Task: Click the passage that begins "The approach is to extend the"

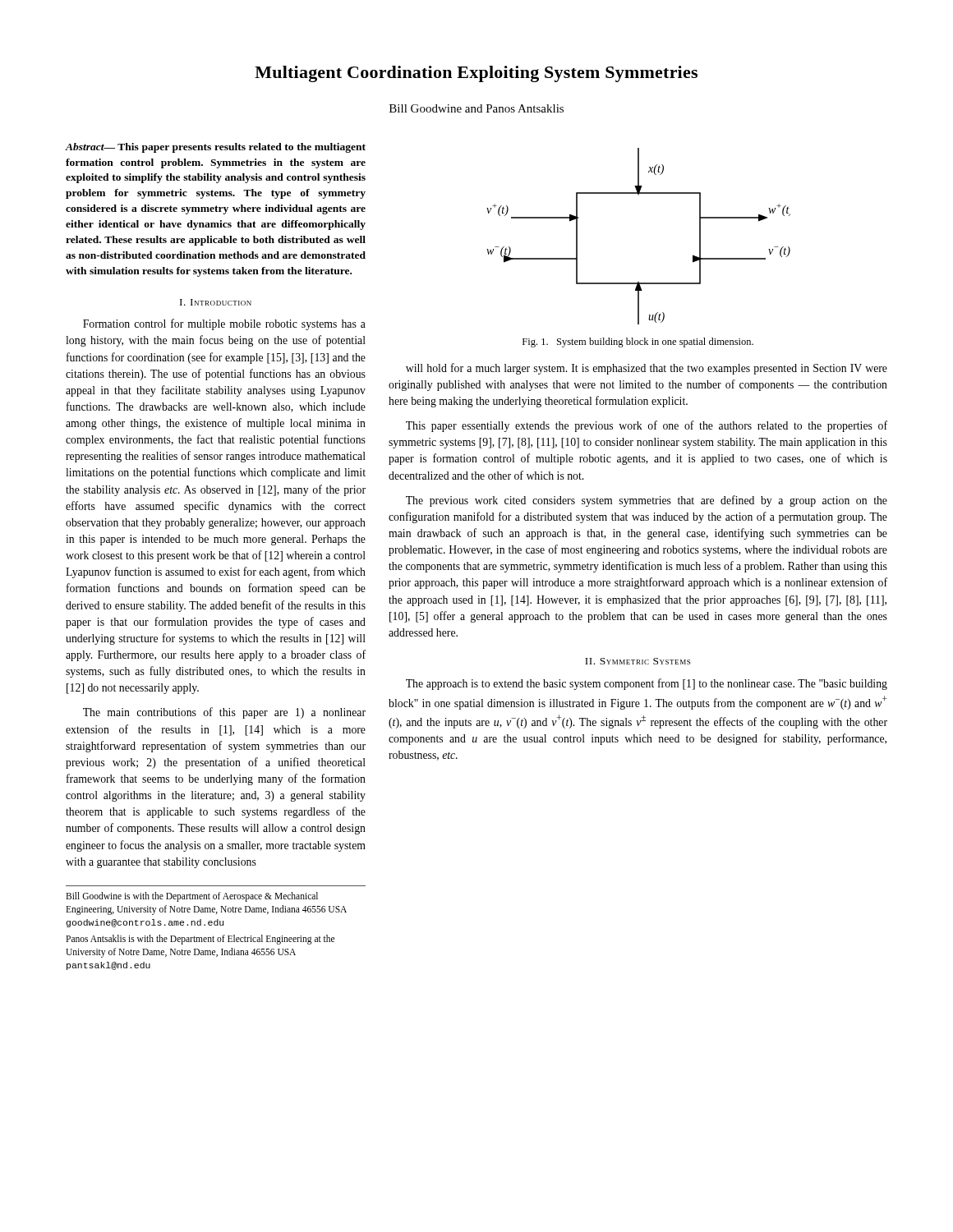Action: coord(638,719)
